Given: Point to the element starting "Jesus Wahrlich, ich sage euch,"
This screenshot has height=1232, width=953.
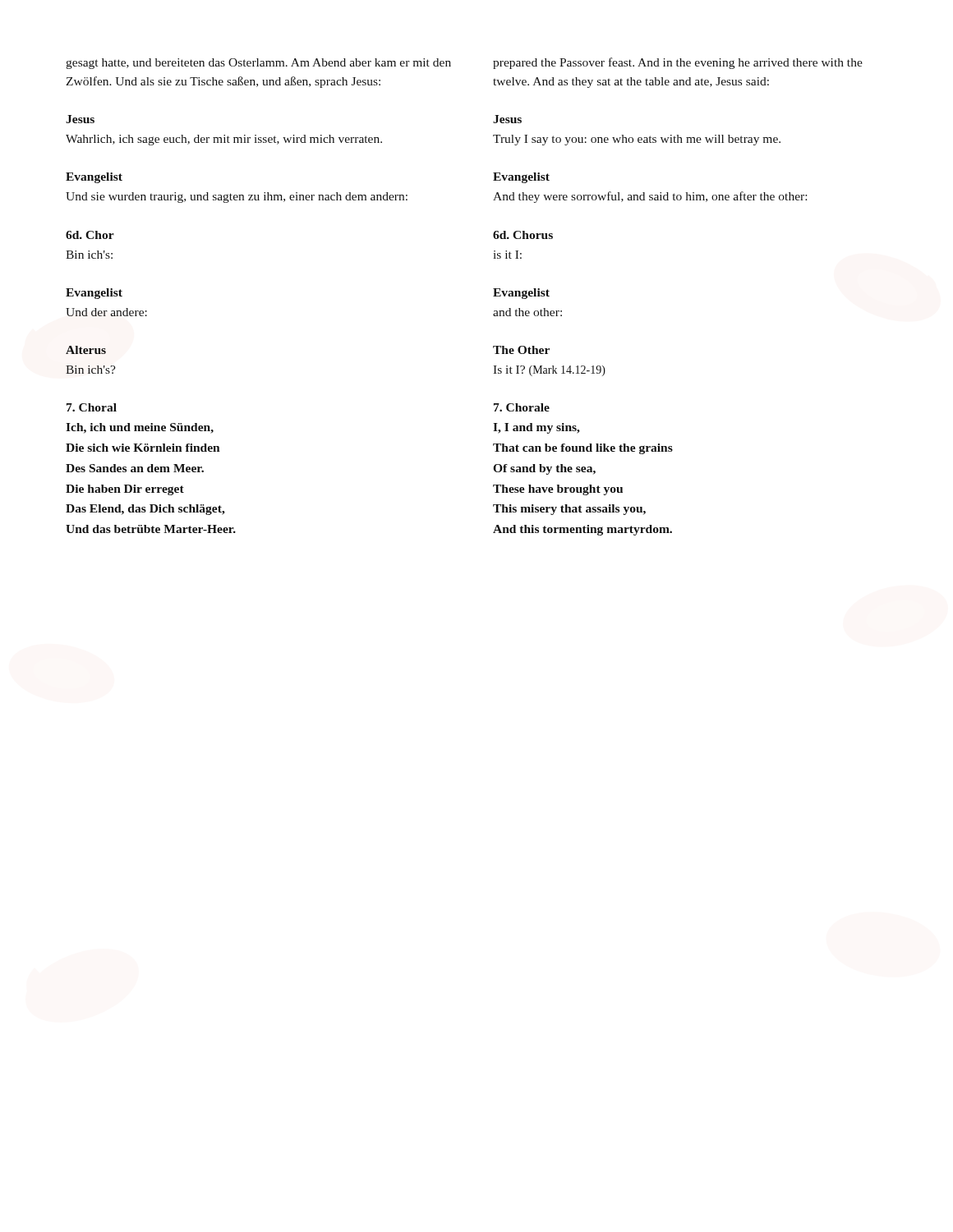Looking at the screenshot, I should pyautogui.click(x=263, y=130).
